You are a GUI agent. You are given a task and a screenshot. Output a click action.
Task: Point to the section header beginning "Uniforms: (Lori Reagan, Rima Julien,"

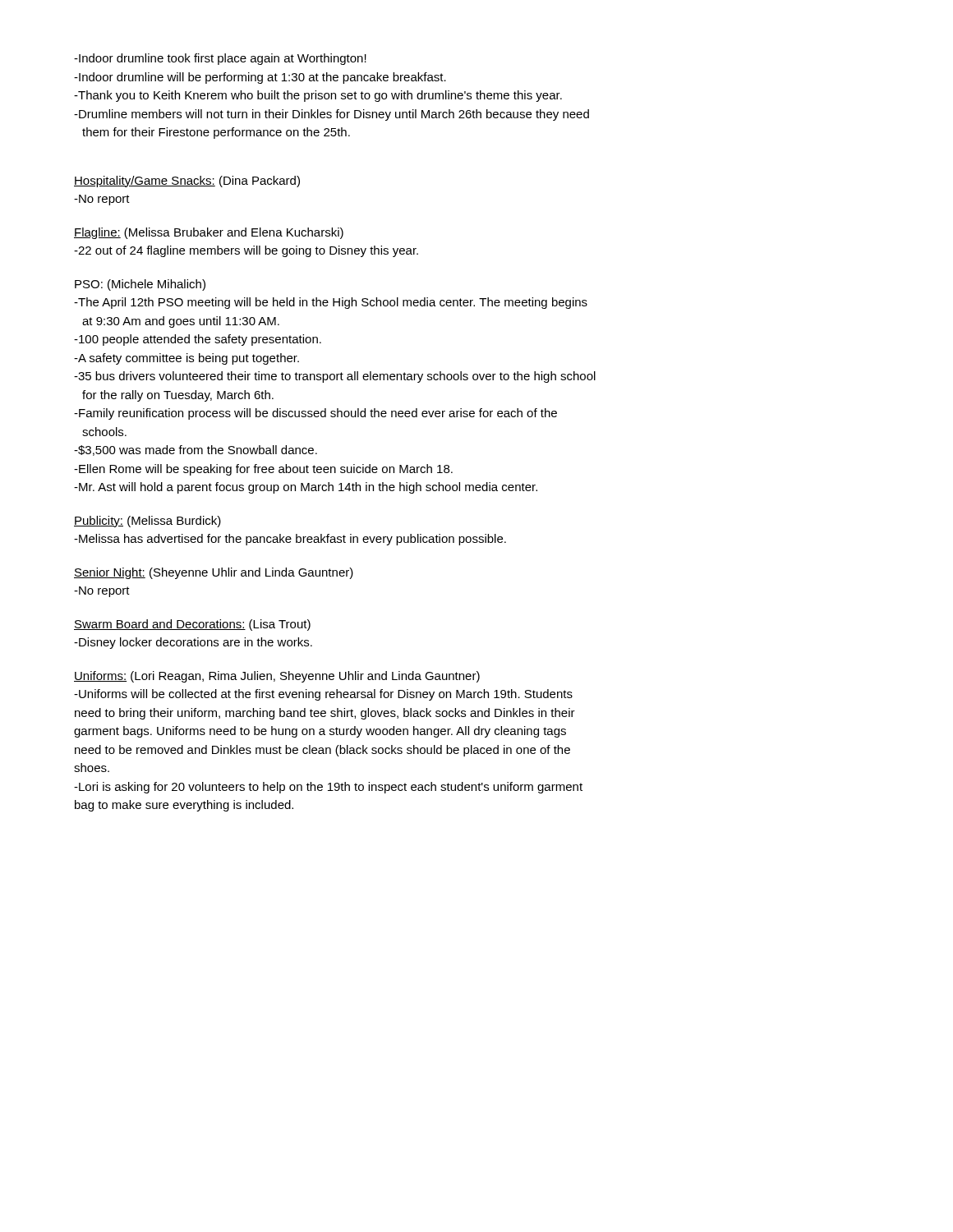coord(476,676)
